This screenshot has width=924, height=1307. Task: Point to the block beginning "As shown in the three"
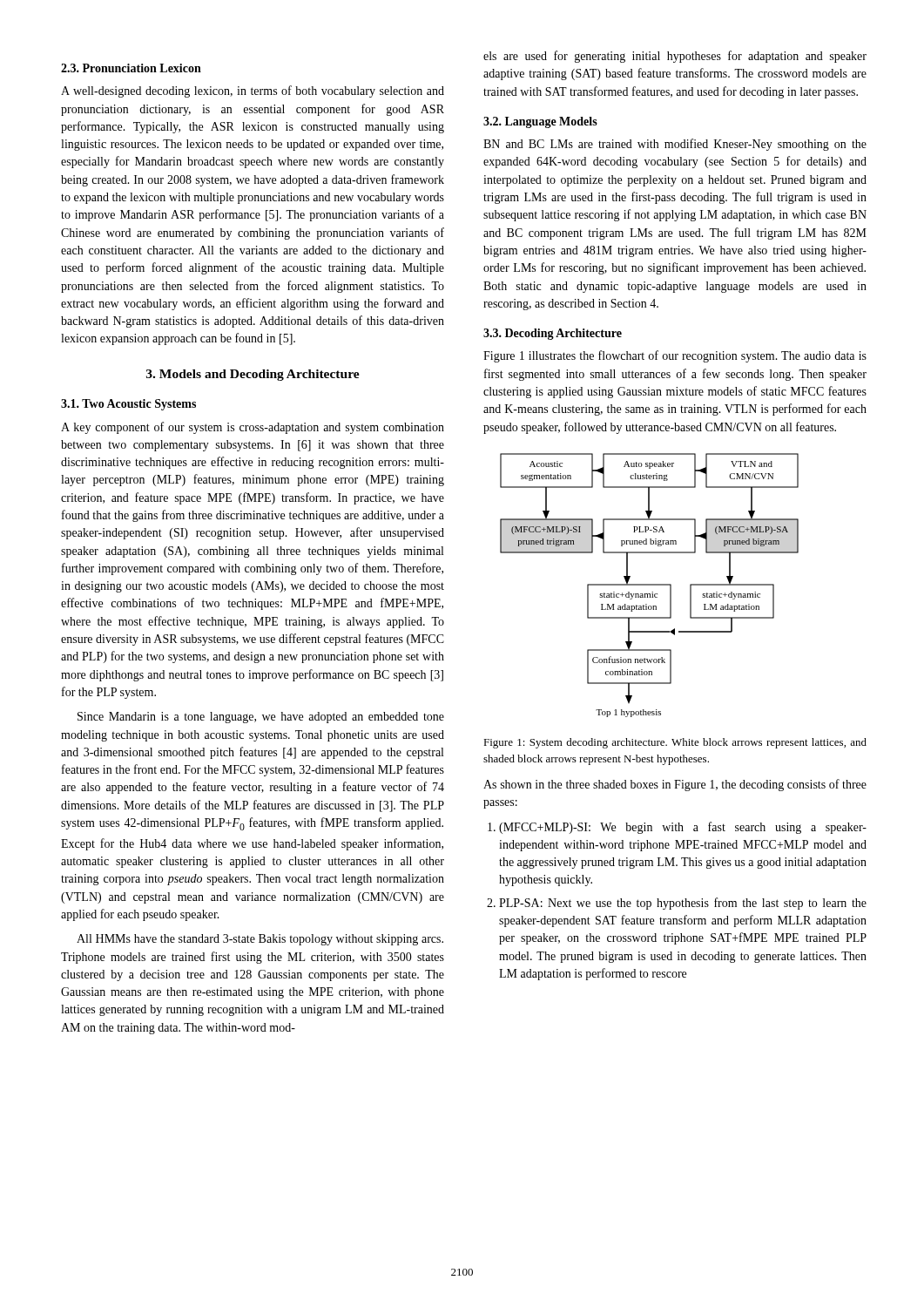675,794
